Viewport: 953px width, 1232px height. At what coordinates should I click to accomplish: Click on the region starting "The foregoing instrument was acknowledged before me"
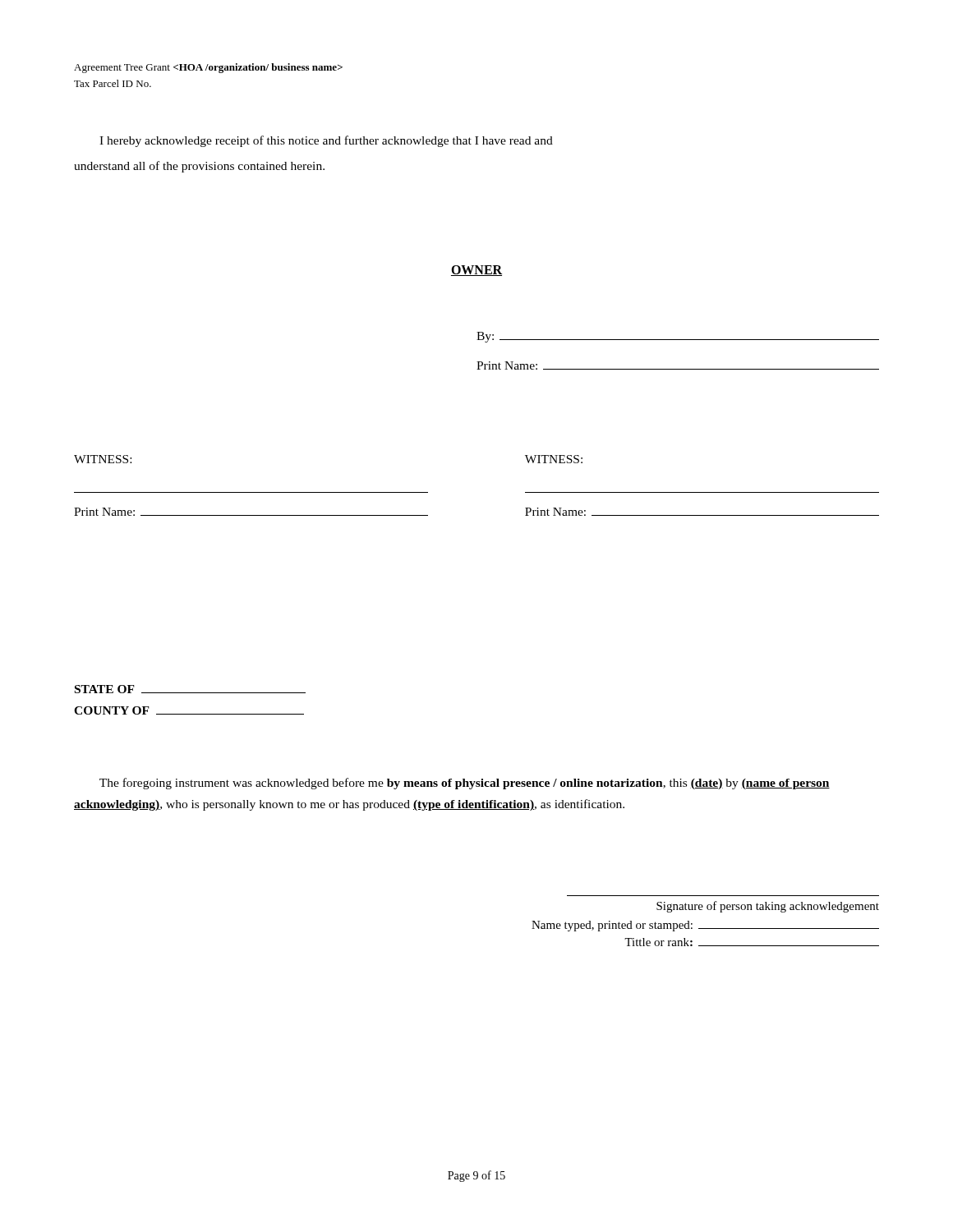[452, 793]
